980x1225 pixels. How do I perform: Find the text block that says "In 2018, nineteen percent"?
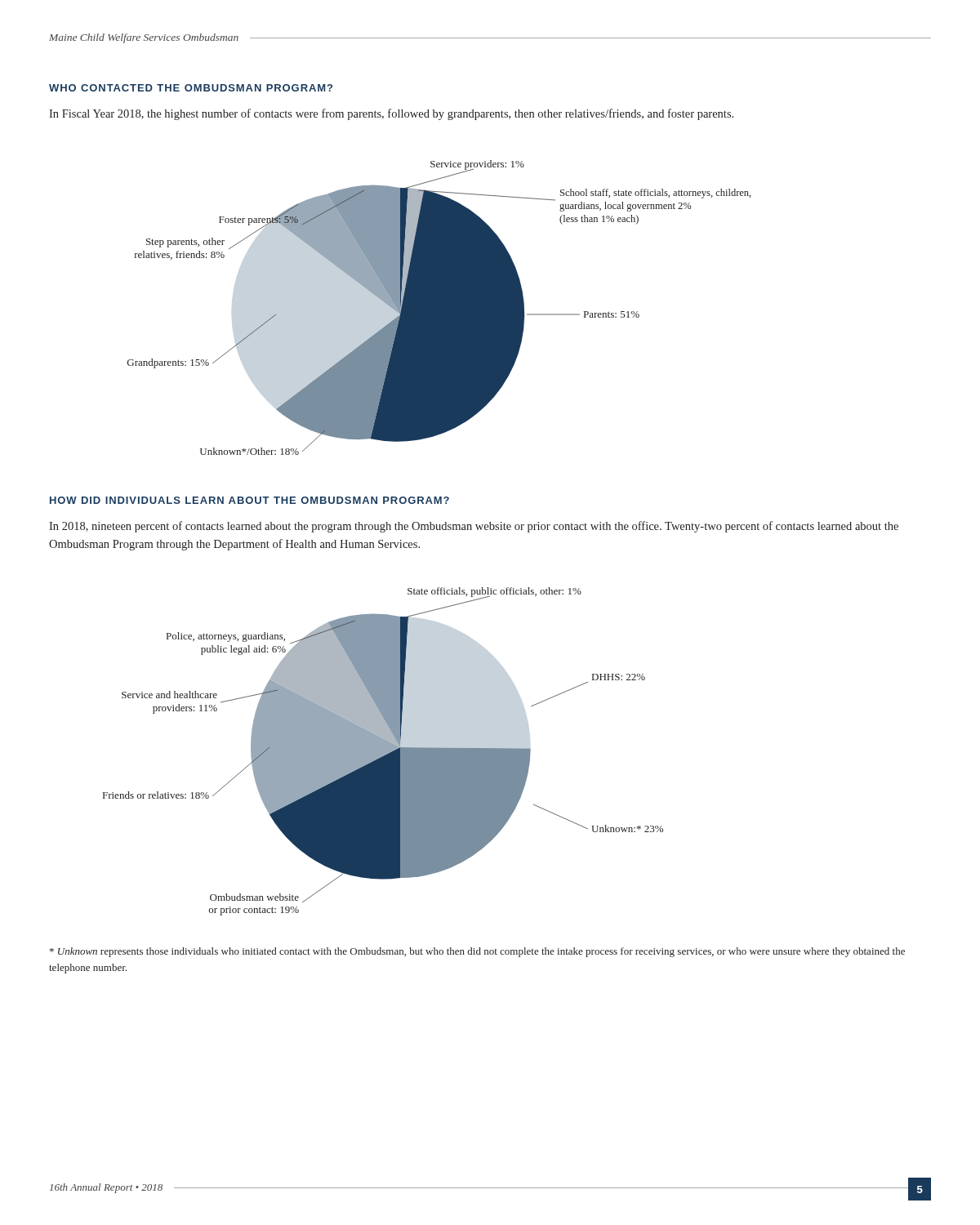pos(474,535)
